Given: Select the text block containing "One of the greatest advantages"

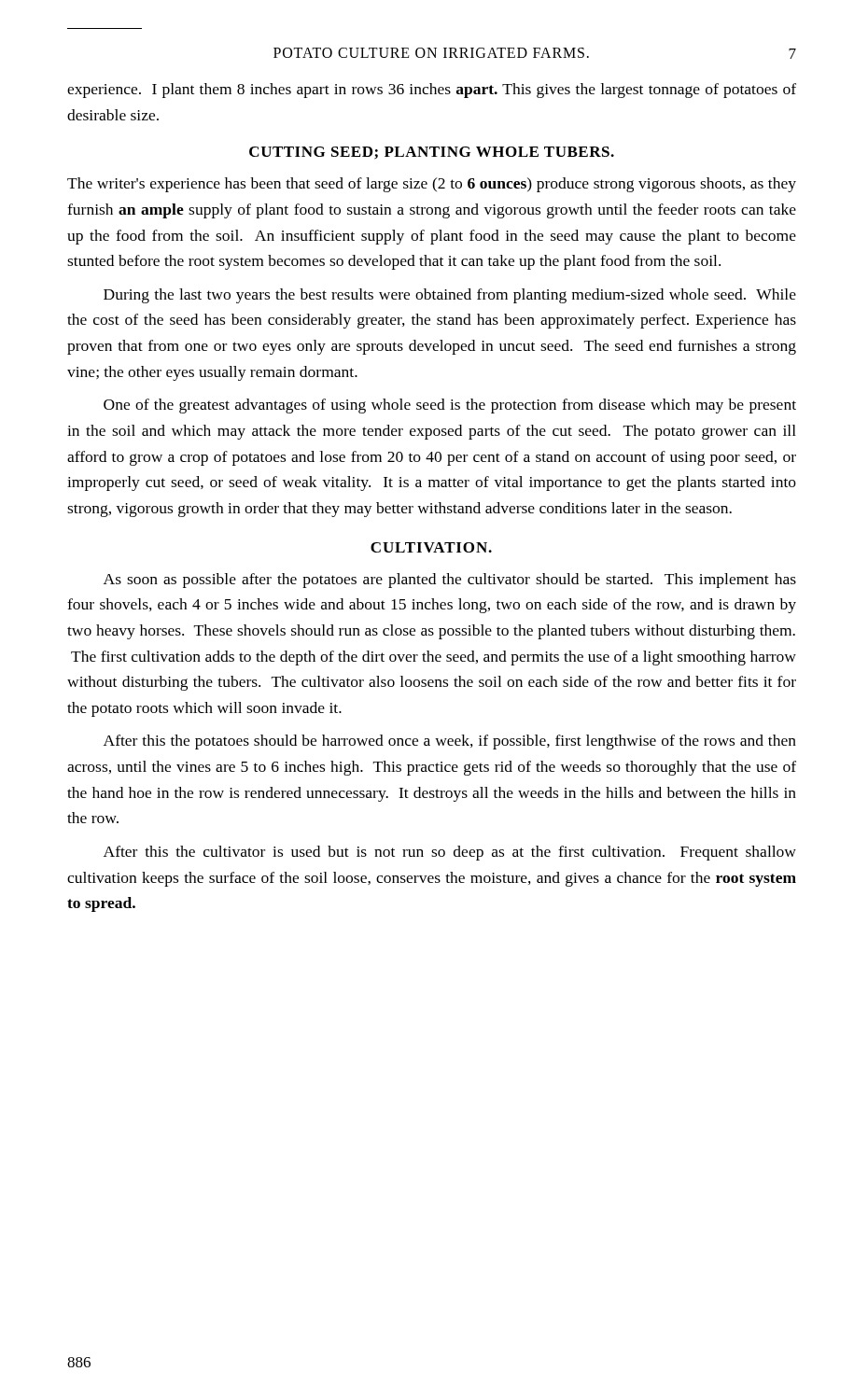Looking at the screenshot, I should point(432,456).
